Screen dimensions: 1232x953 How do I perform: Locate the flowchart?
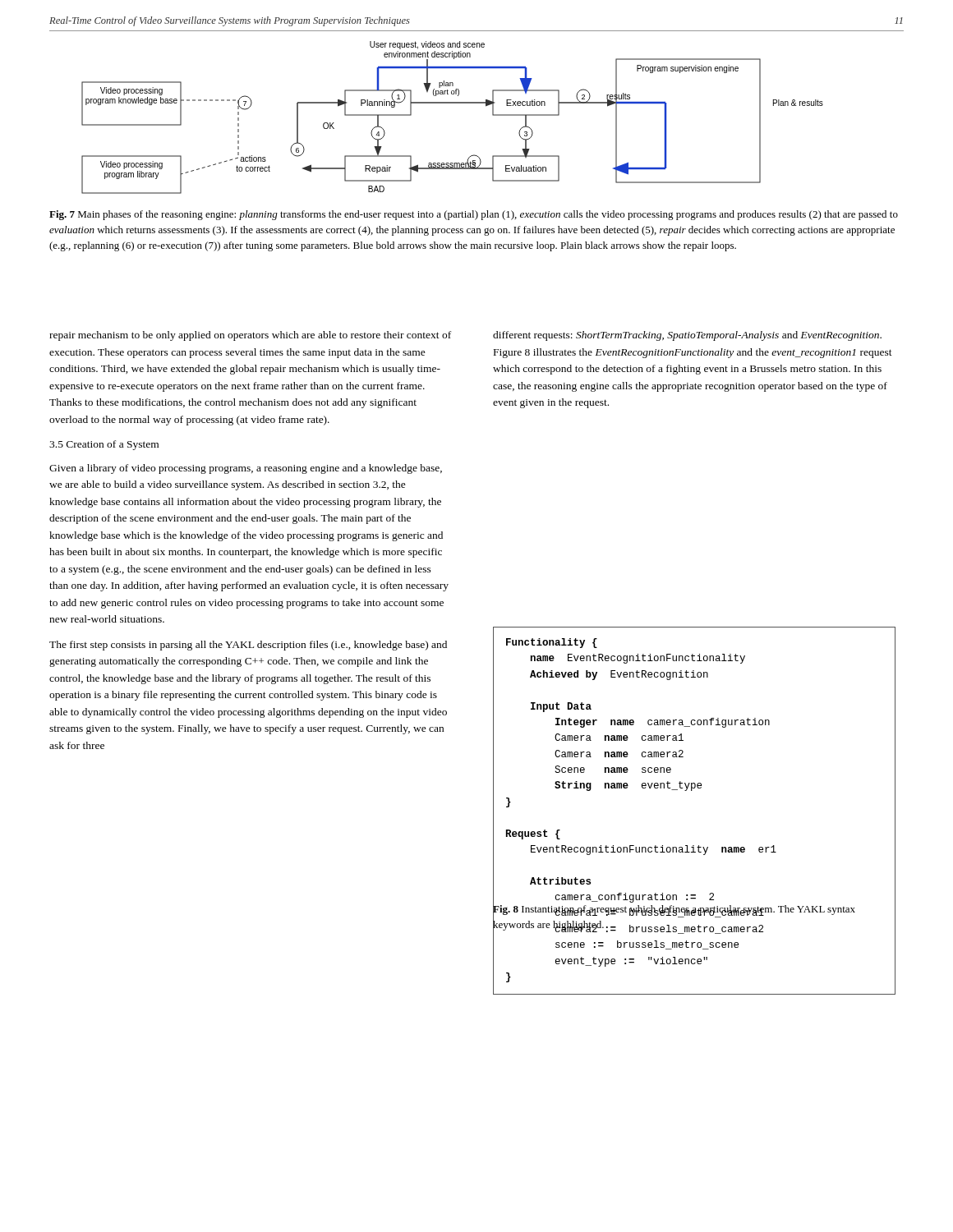[x=476, y=119]
